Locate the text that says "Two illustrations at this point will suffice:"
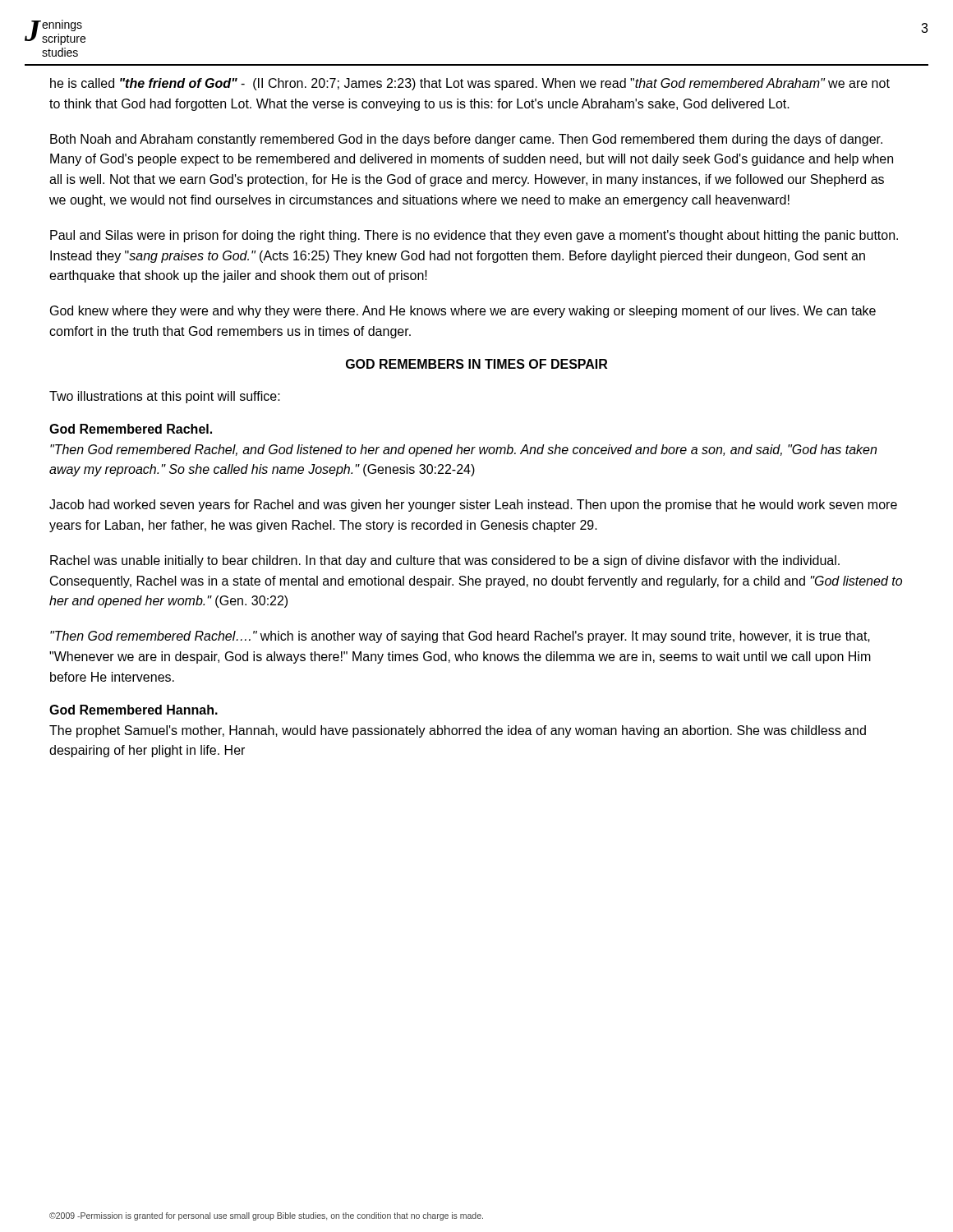This screenshot has width=953, height=1232. tap(165, 396)
